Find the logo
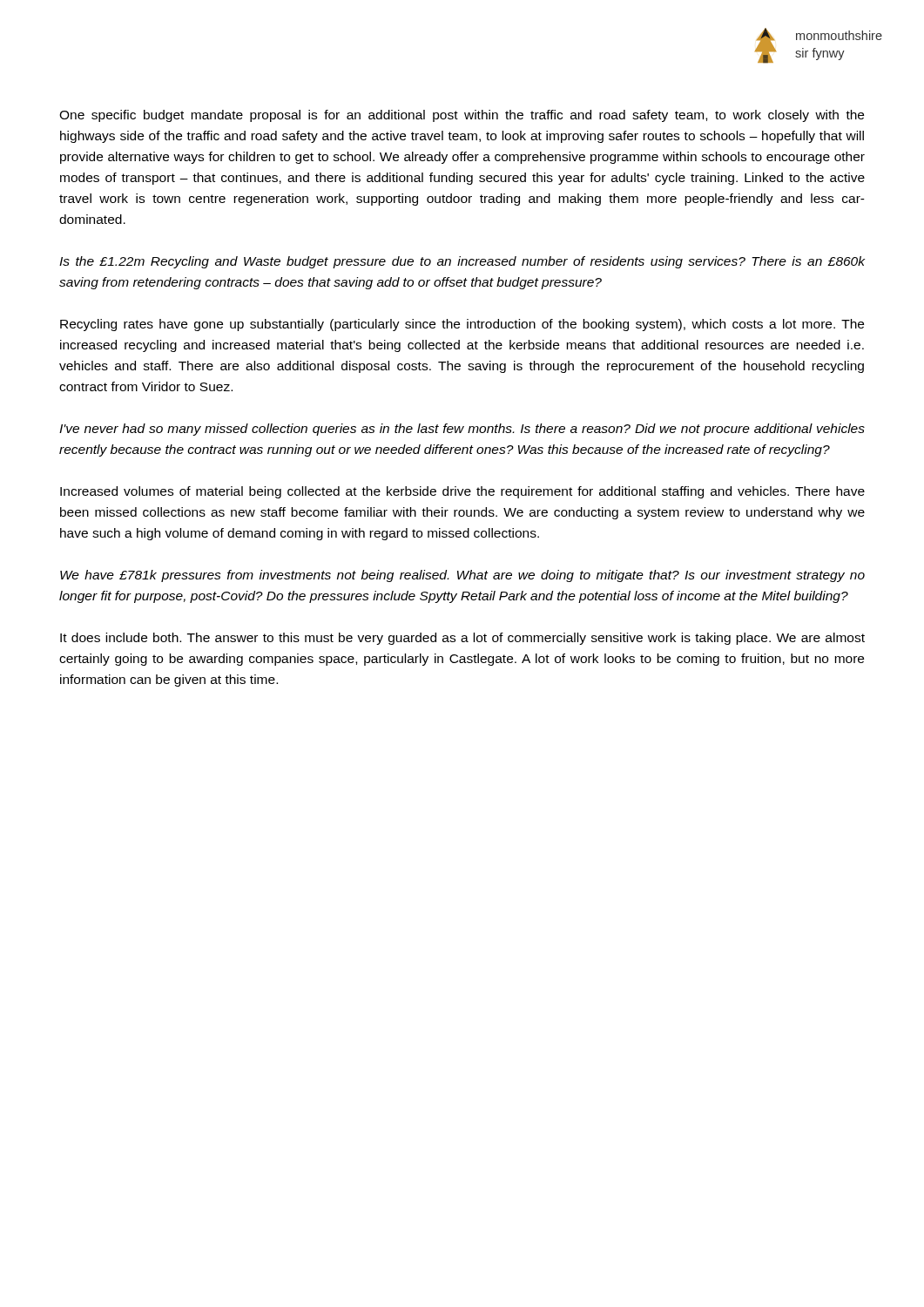924x1307 pixels. click(x=813, y=45)
